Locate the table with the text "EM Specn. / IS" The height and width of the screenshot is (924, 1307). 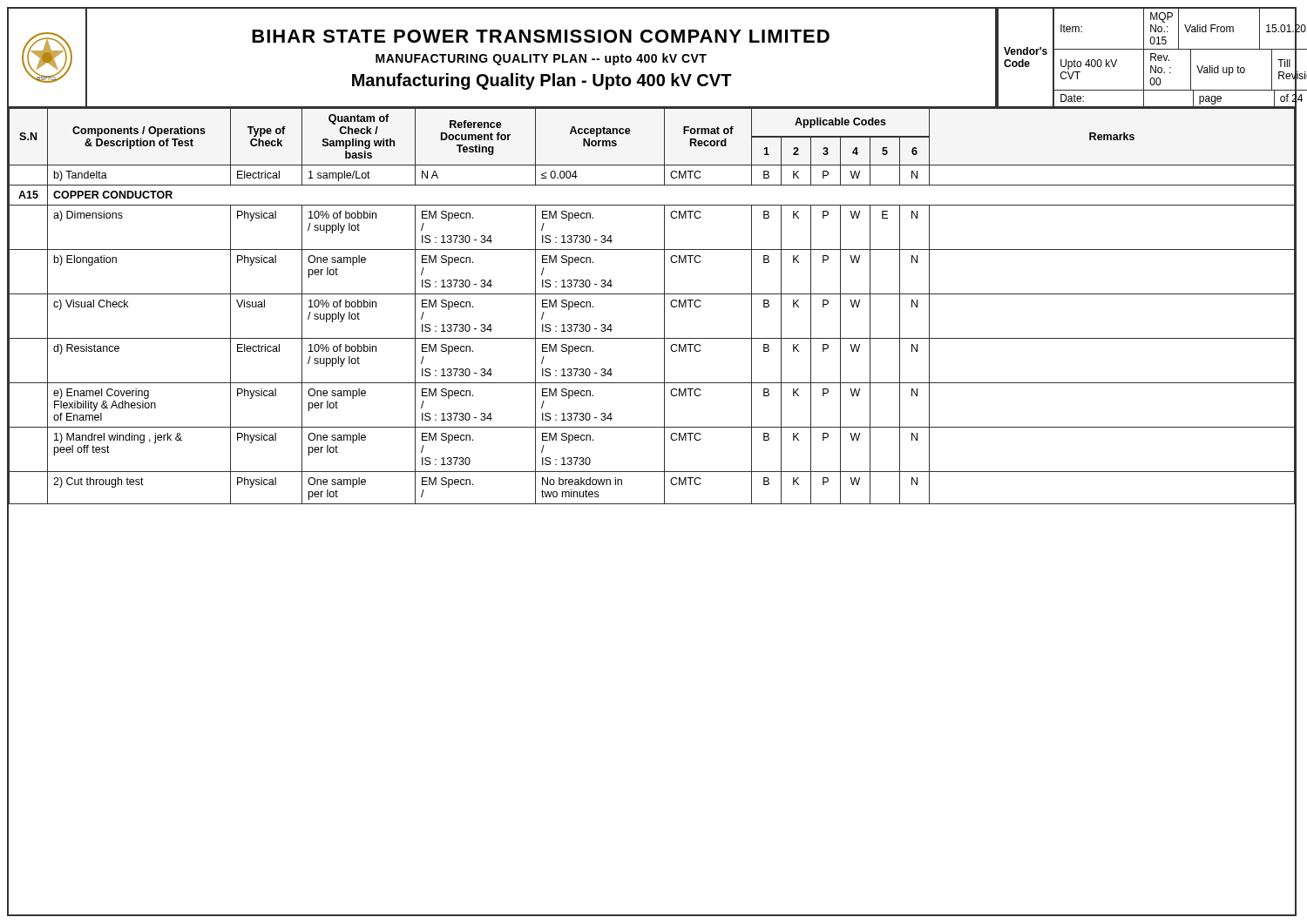tap(652, 306)
